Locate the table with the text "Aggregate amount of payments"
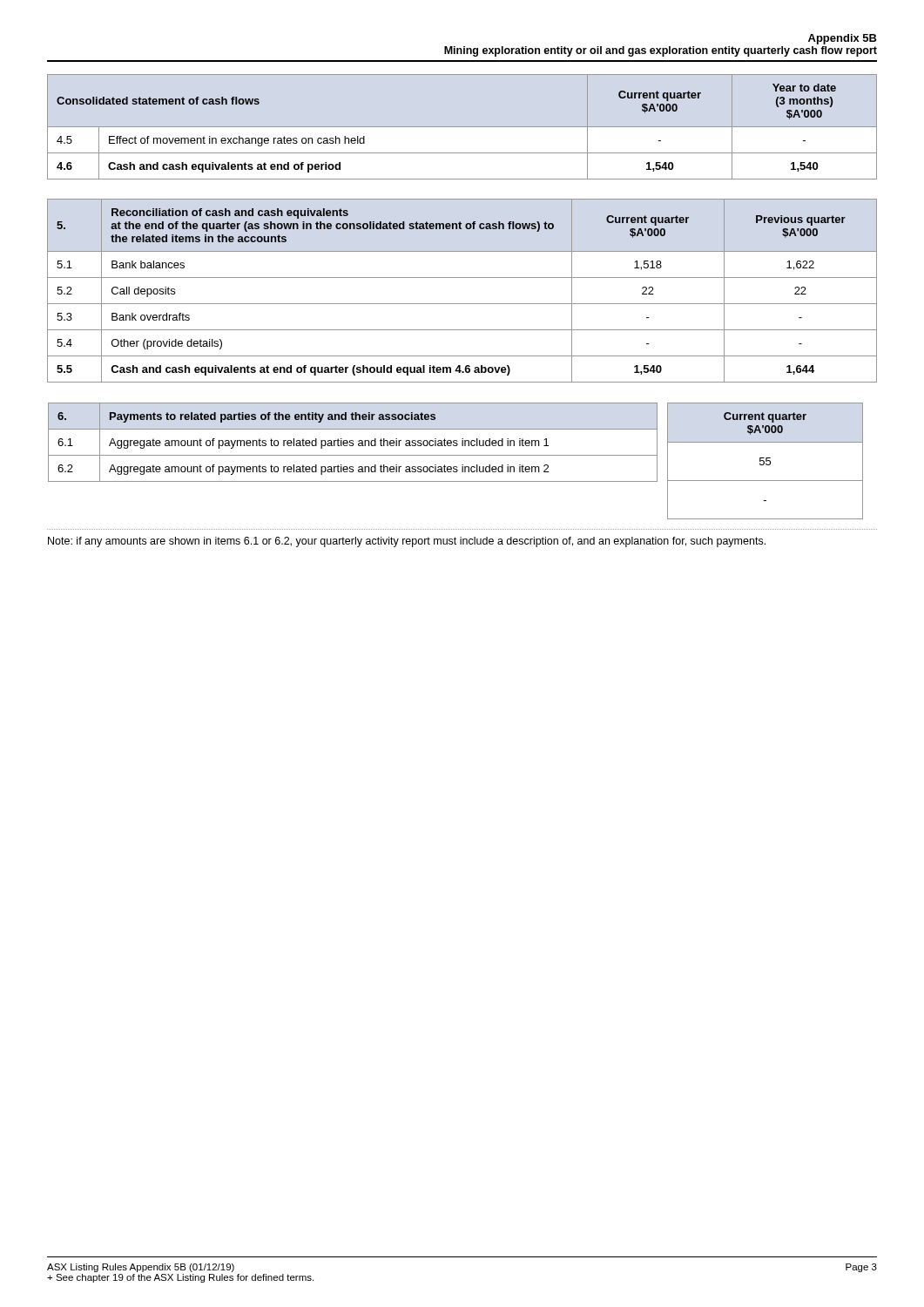This screenshot has width=924, height=1307. tap(462, 461)
